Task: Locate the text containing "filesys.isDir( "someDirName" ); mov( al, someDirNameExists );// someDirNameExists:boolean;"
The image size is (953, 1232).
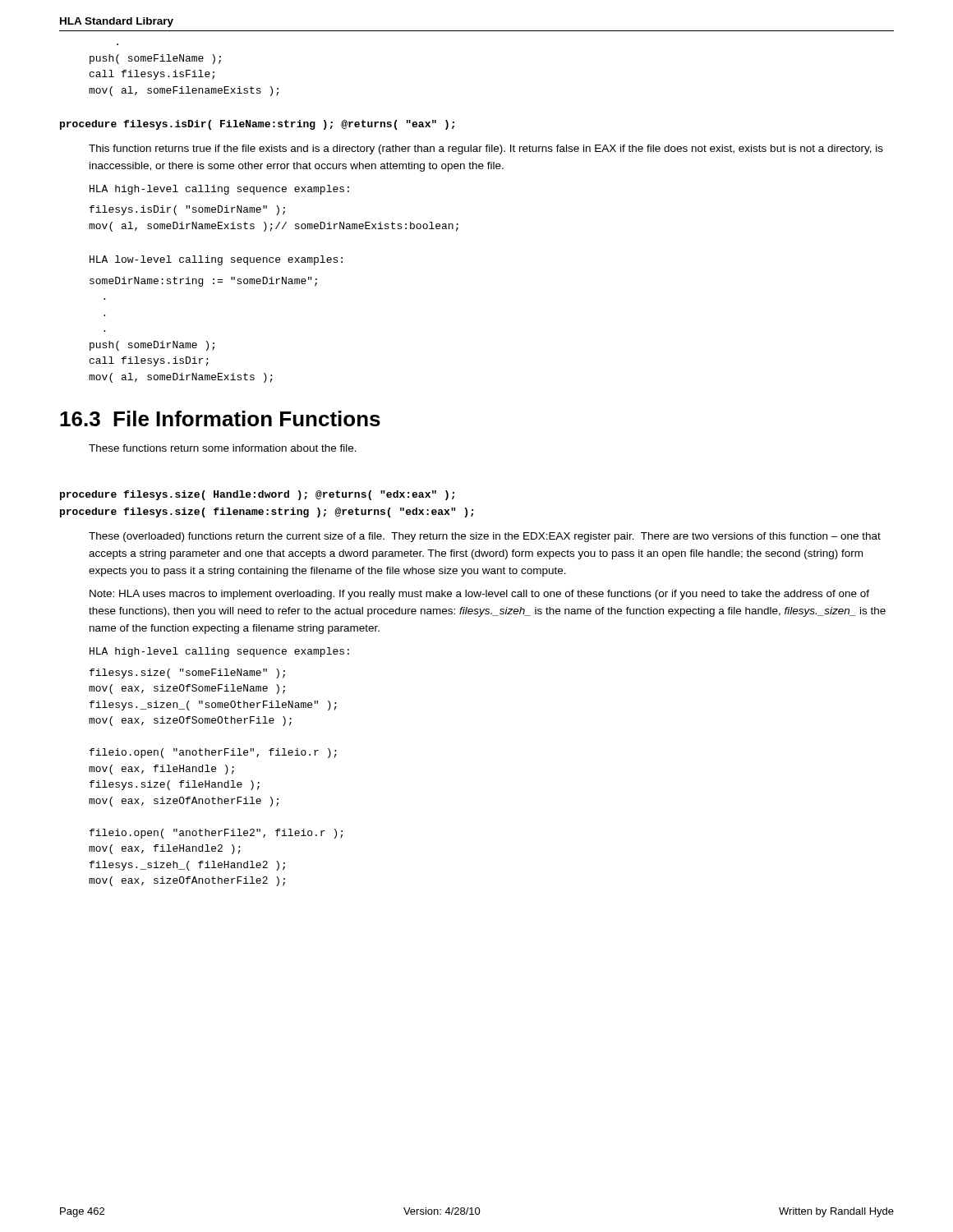Action: [187, 210]
